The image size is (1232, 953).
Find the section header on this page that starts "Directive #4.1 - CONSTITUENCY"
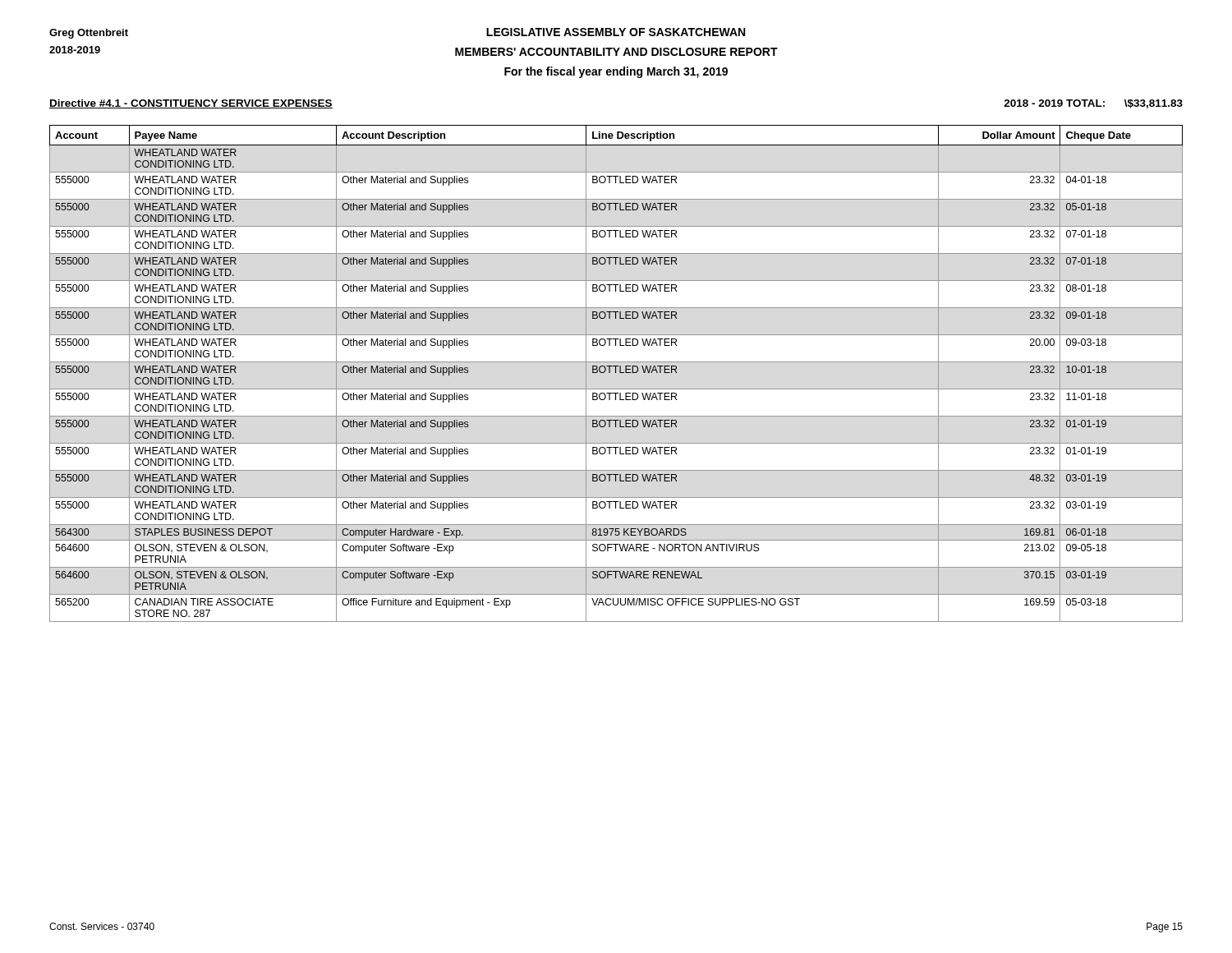coord(191,103)
